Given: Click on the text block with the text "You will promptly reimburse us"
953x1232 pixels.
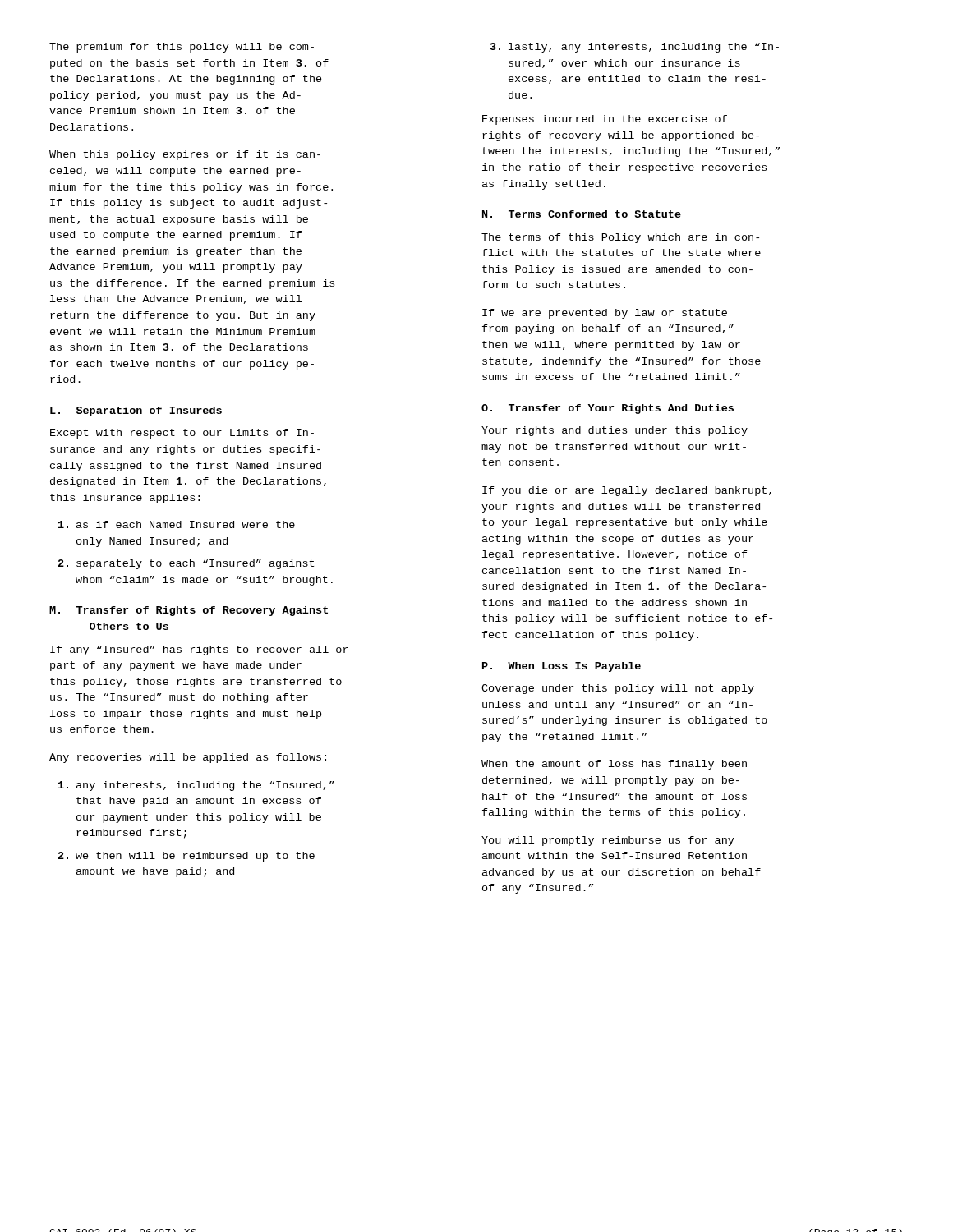Looking at the screenshot, I should pyautogui.click(x=621, y=864).
